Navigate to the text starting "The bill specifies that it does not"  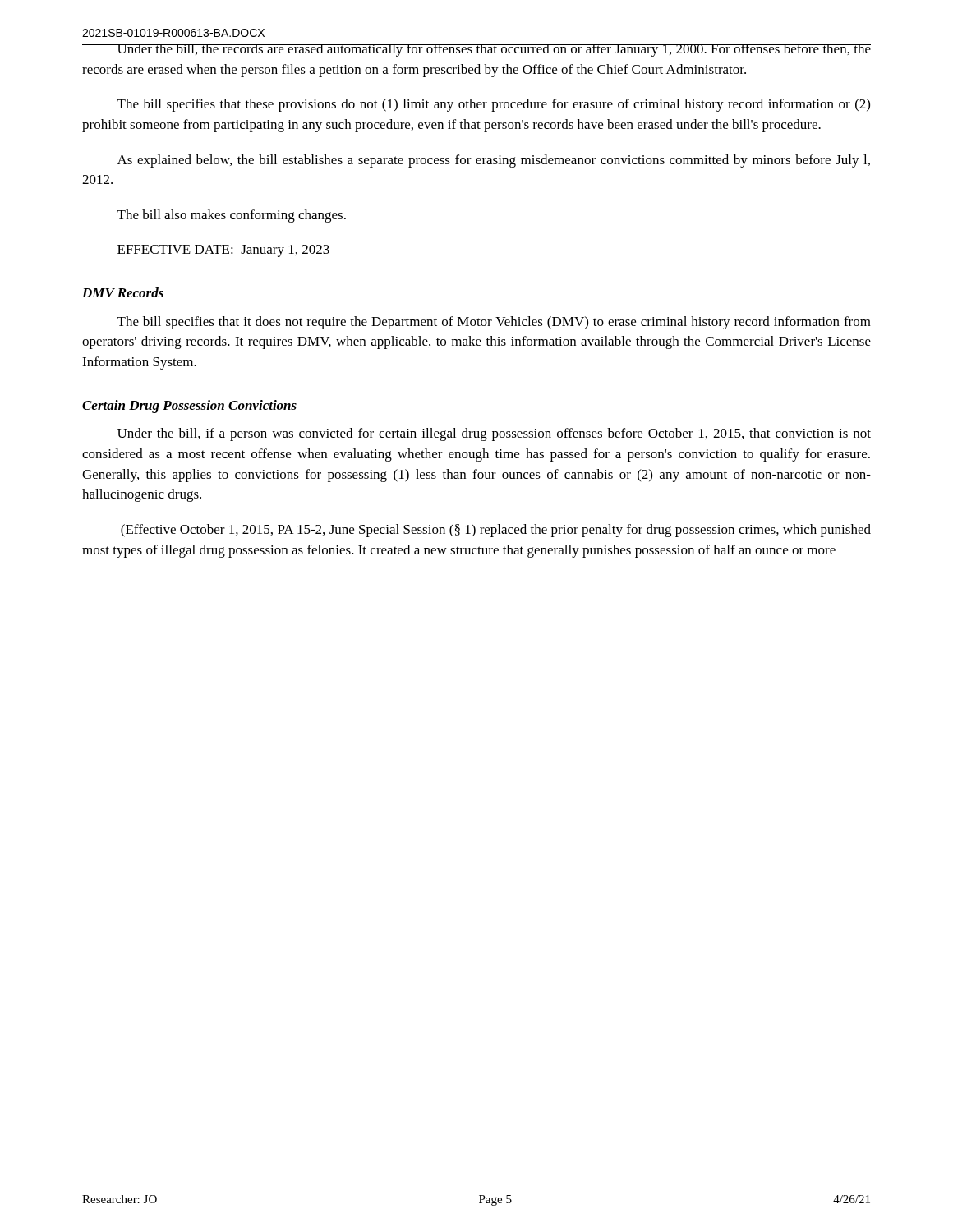[476, 342]
